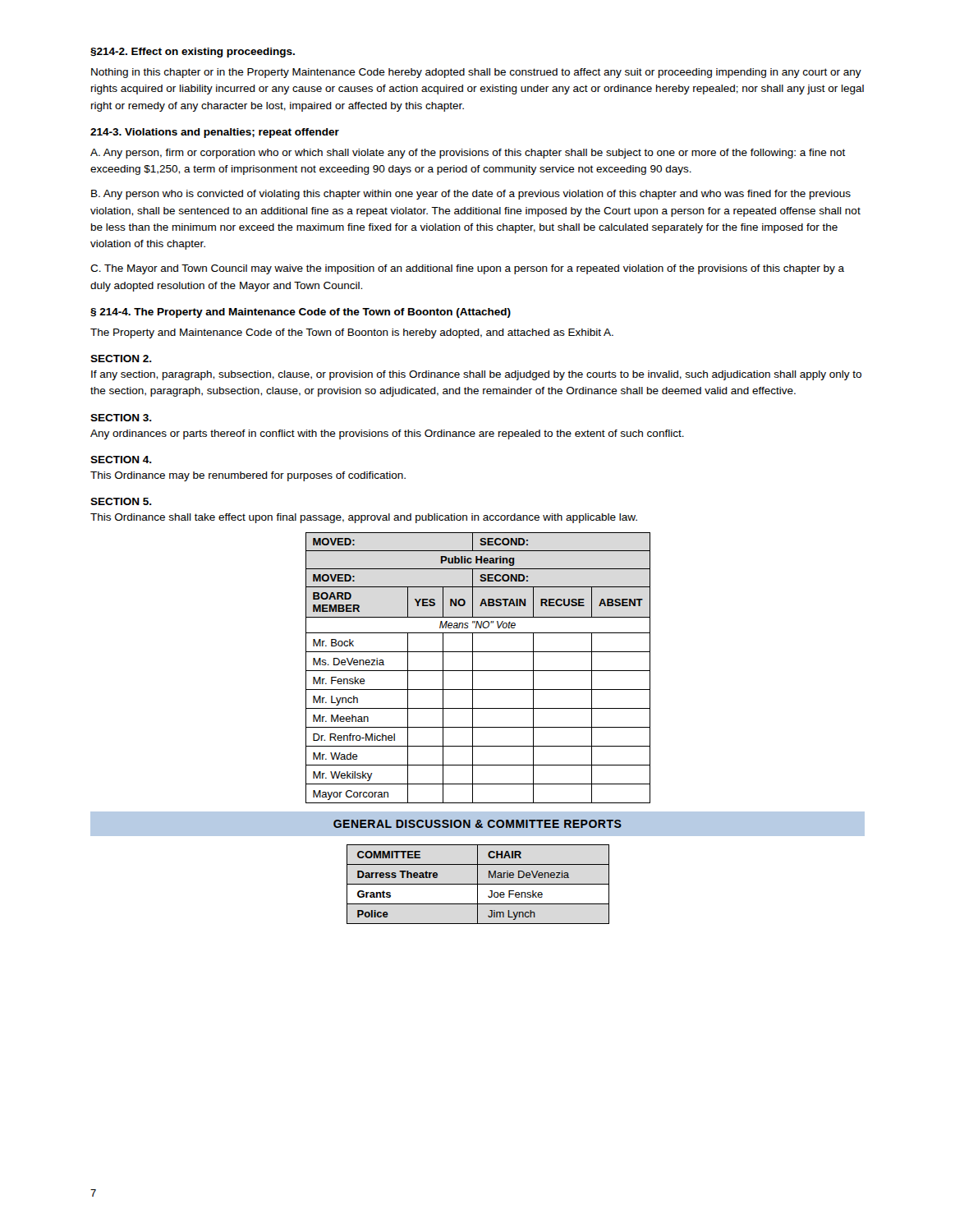Click the section header that begins "§214-2. Effect on existing"
The height and width of the screenshot is (1232, 955).
click(x=193, y=51)
